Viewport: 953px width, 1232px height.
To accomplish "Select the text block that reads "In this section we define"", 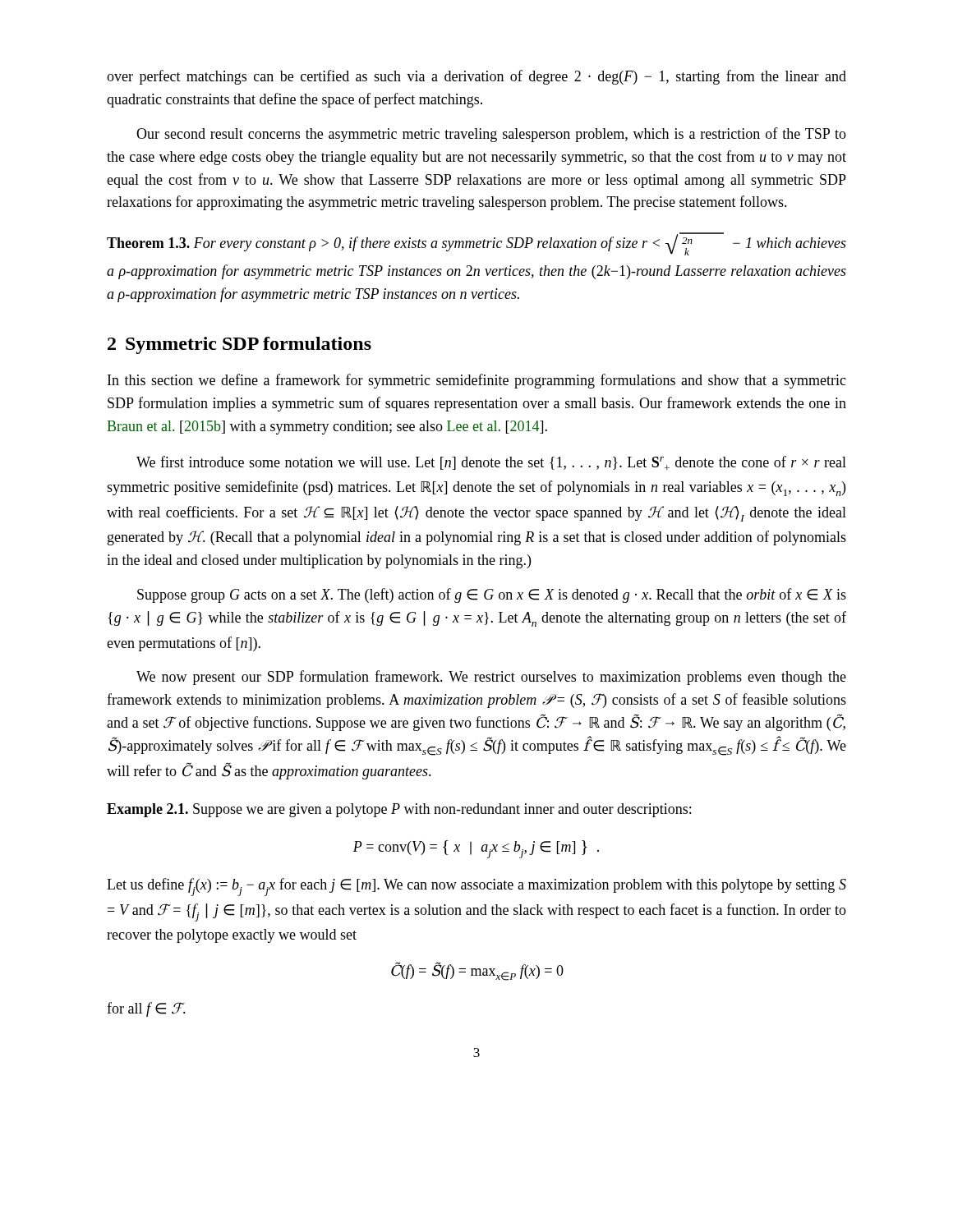I will point(476,404).
